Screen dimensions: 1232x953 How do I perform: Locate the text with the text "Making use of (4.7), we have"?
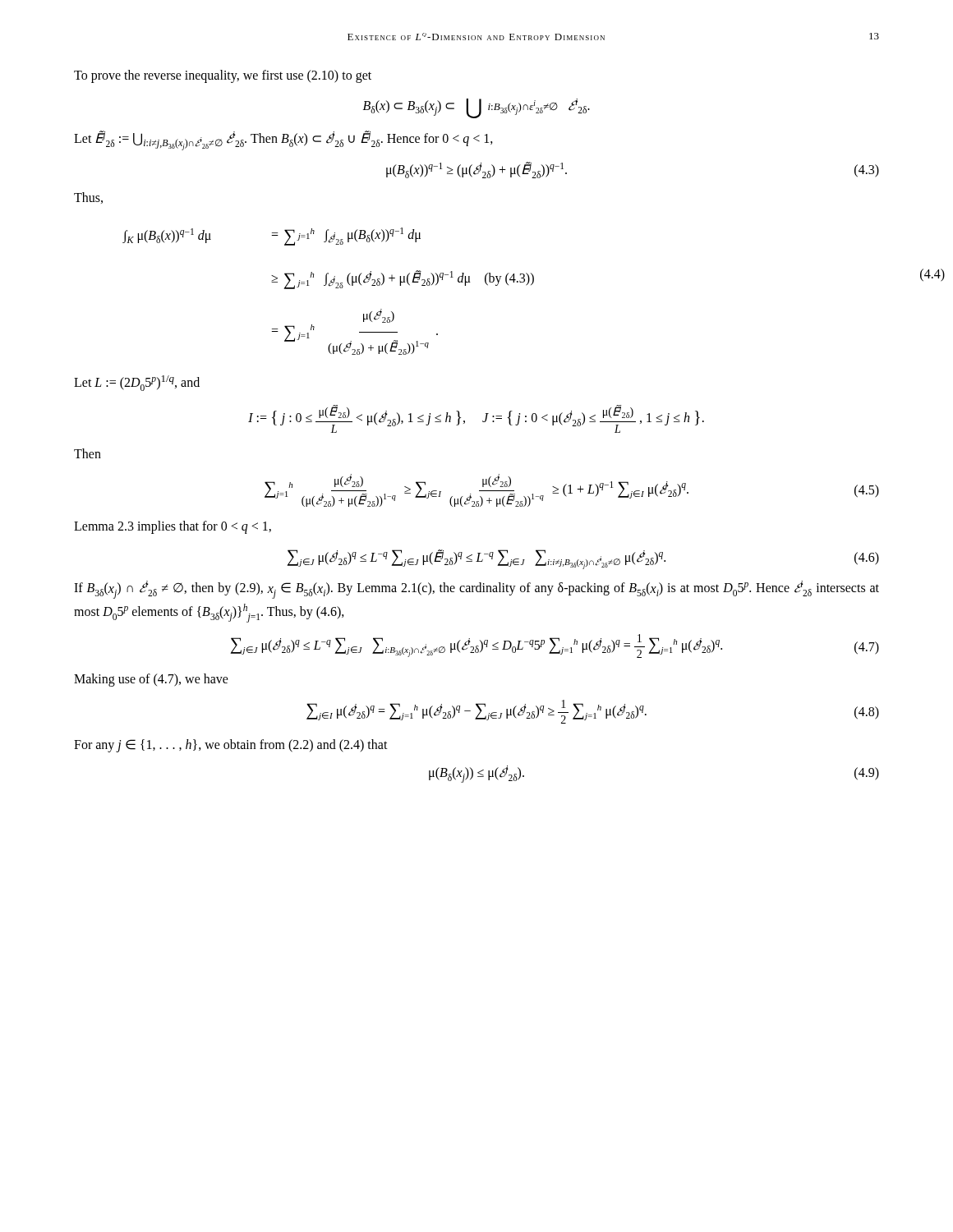coord(151,680)
